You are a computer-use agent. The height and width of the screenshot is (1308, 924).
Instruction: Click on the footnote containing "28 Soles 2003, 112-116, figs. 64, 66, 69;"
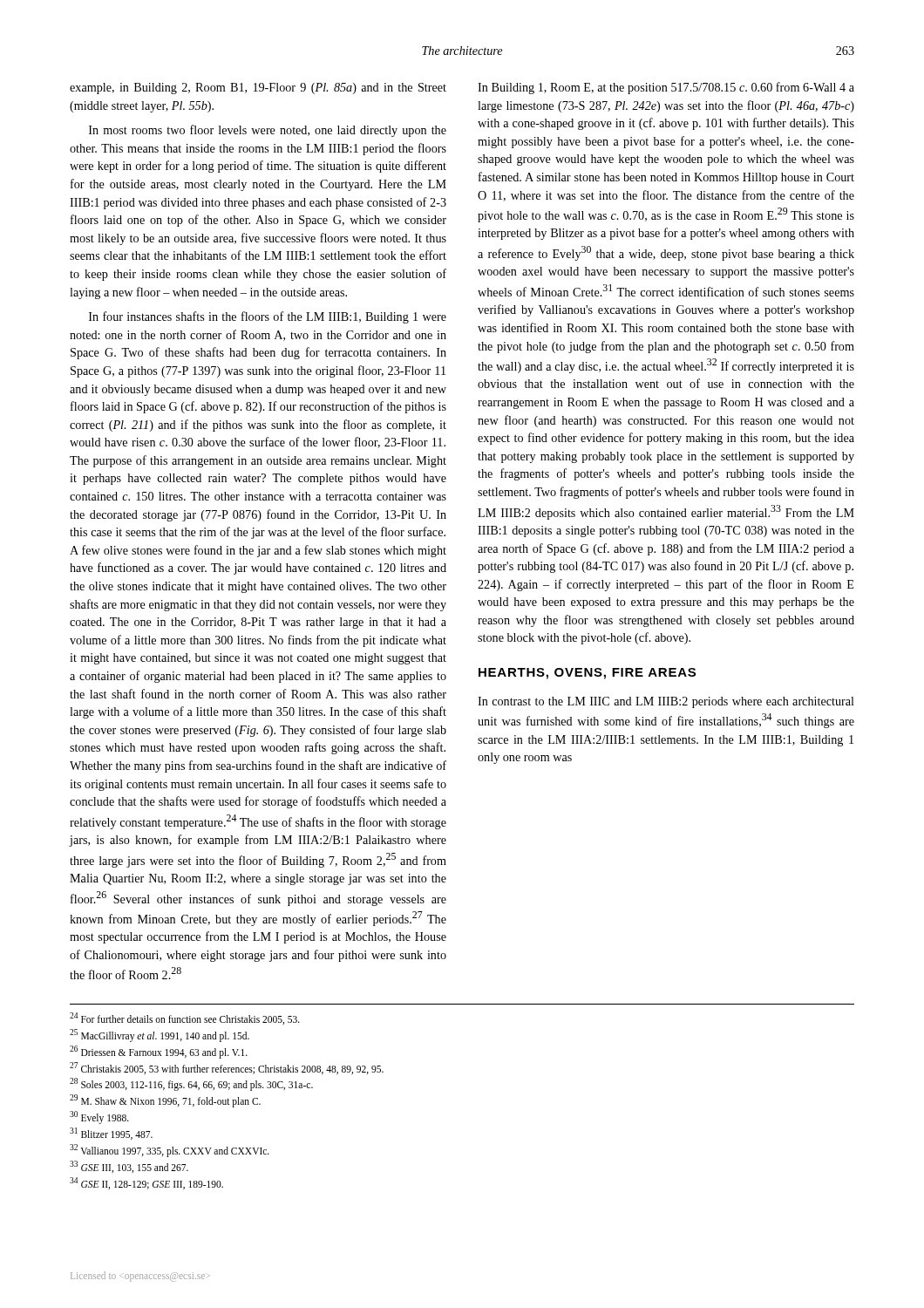click(191, 1084)
